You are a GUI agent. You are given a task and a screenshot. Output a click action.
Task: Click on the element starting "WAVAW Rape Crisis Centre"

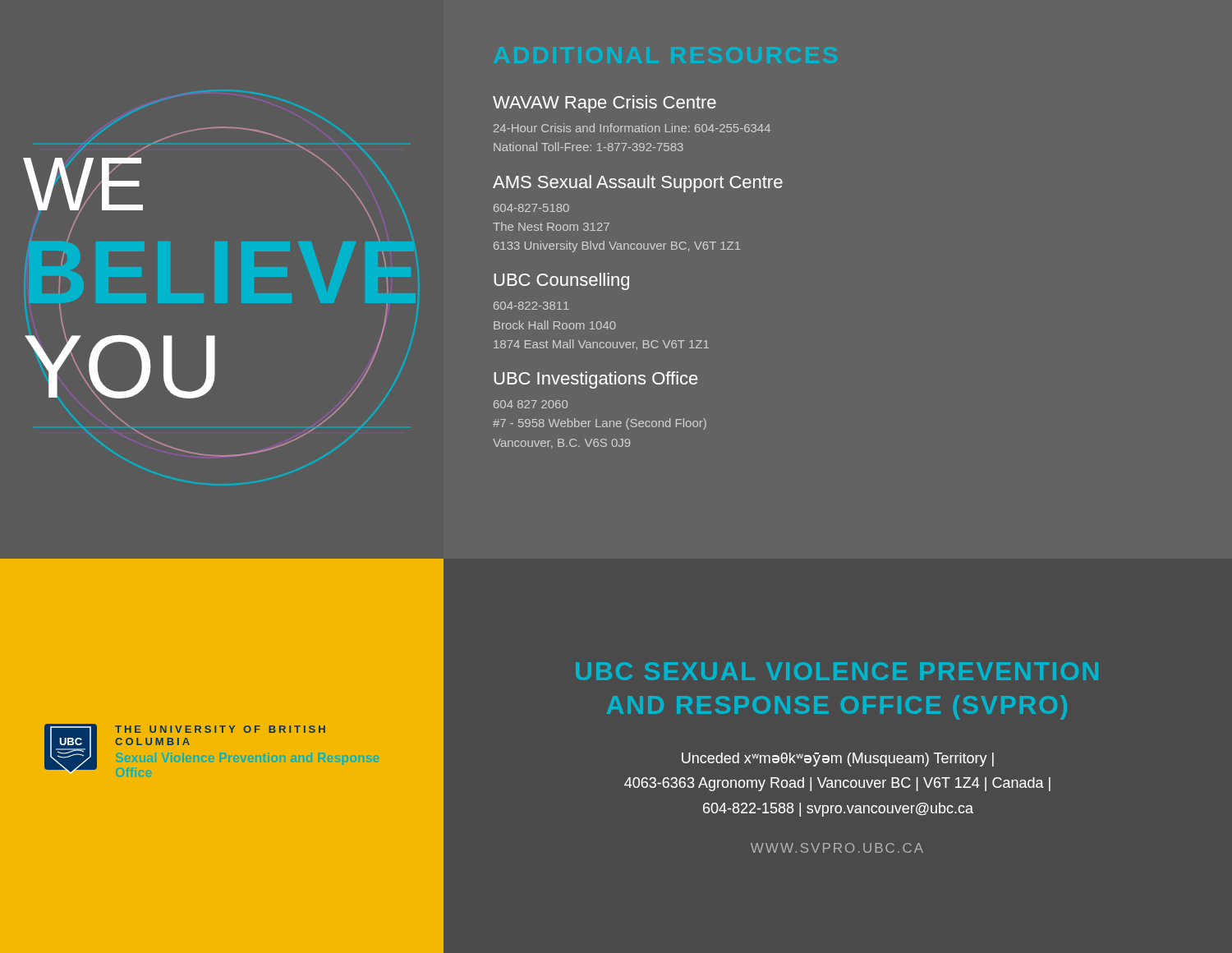coord(605,102)
